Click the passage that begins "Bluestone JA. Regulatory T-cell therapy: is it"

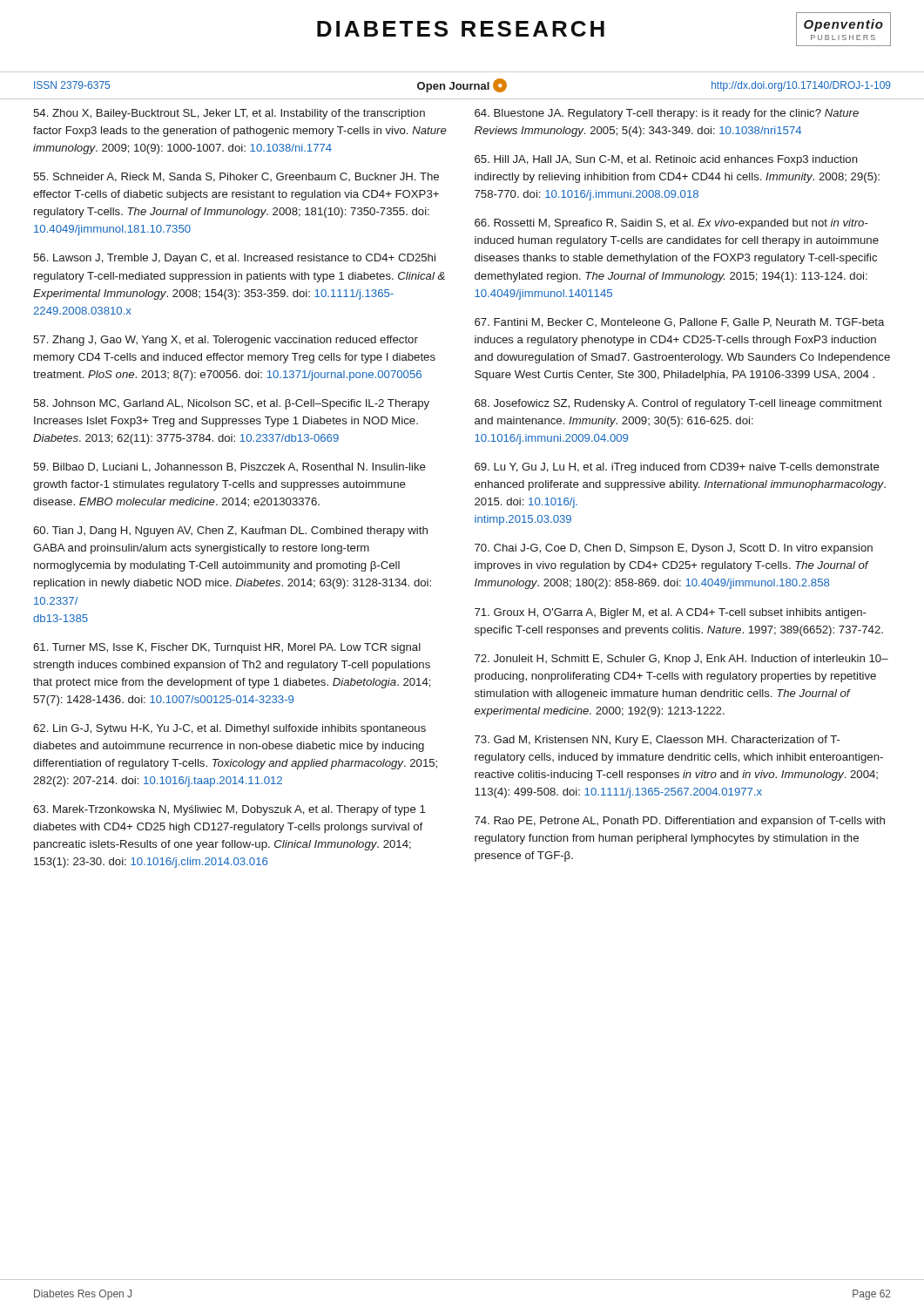pyautogui.click(x=667, y=122)
